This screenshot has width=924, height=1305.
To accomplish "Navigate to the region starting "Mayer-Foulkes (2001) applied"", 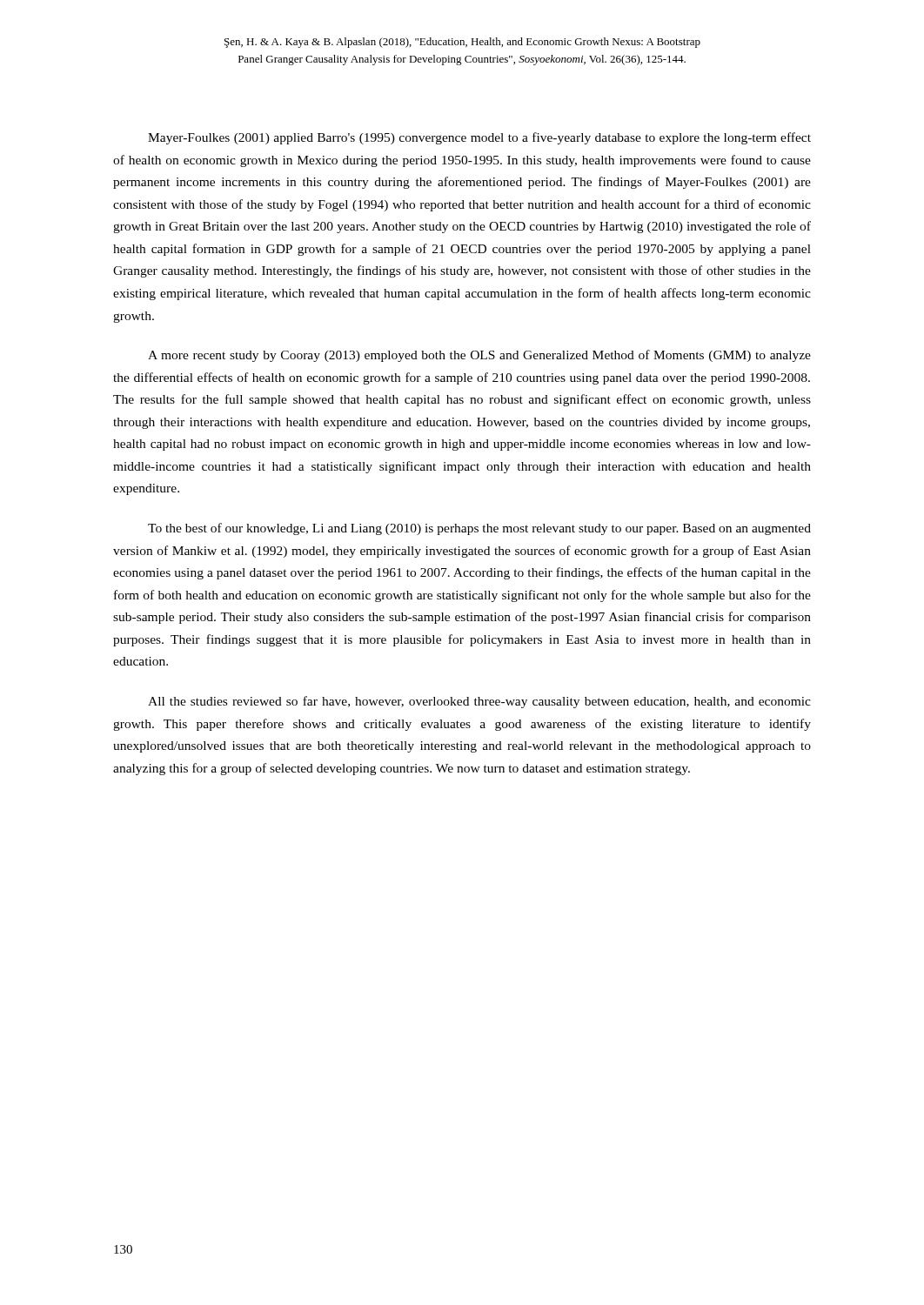I will 462,453.
